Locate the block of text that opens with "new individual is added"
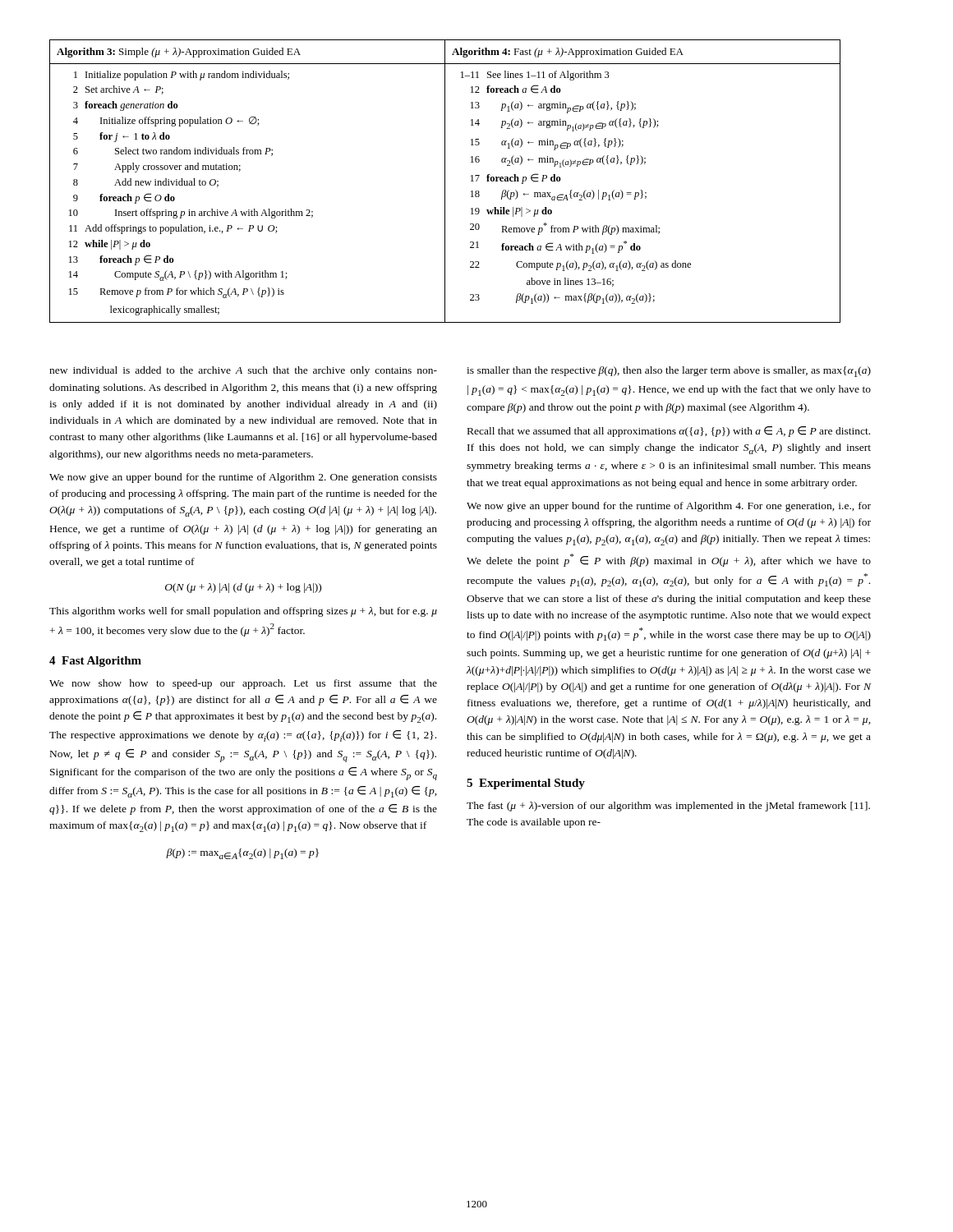Viewport: 953px width, 1232px height. [243, 412]
